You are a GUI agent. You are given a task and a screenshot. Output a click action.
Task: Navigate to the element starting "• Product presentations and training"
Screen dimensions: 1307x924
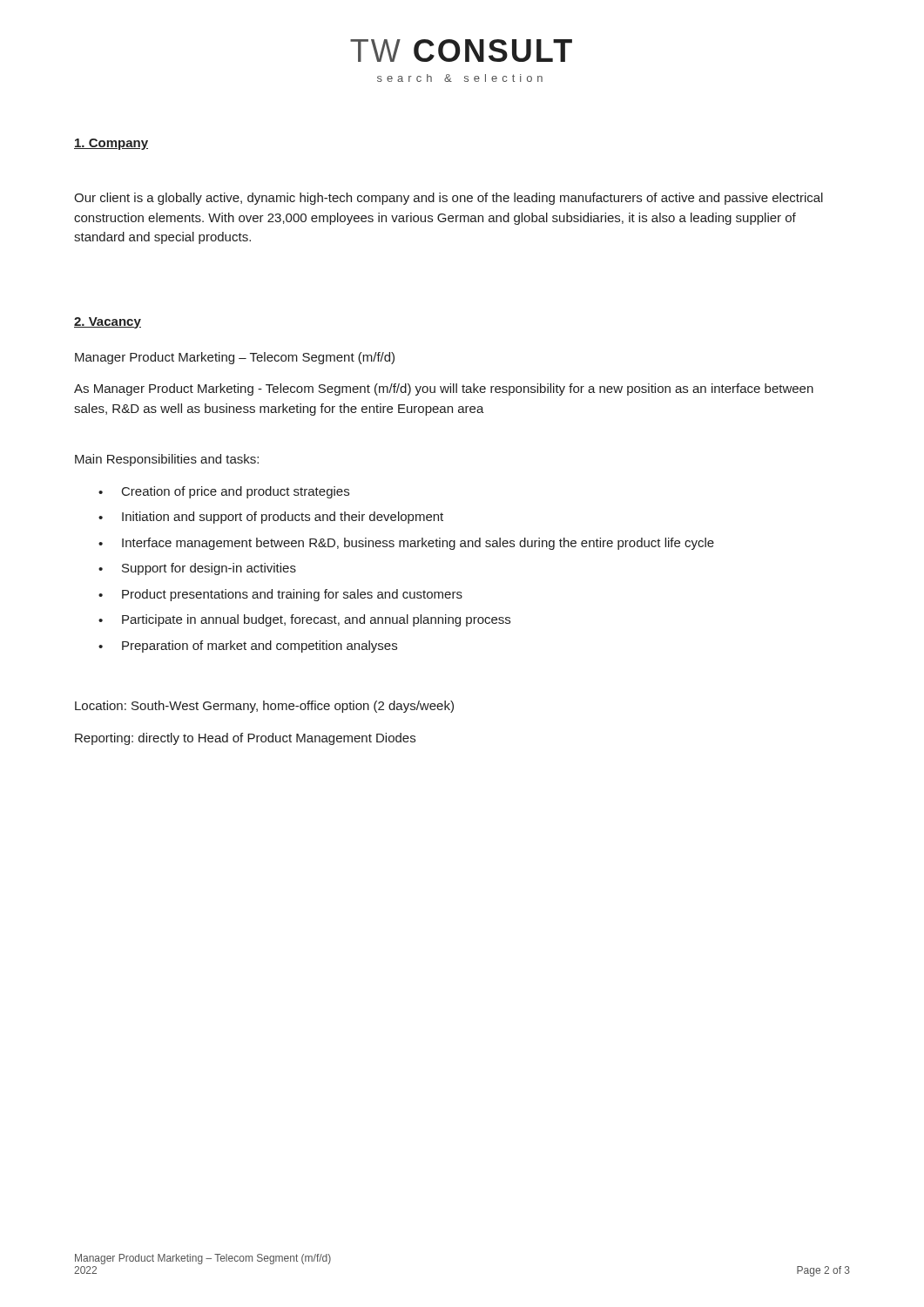pyautogui.click(x=280, y=595)
